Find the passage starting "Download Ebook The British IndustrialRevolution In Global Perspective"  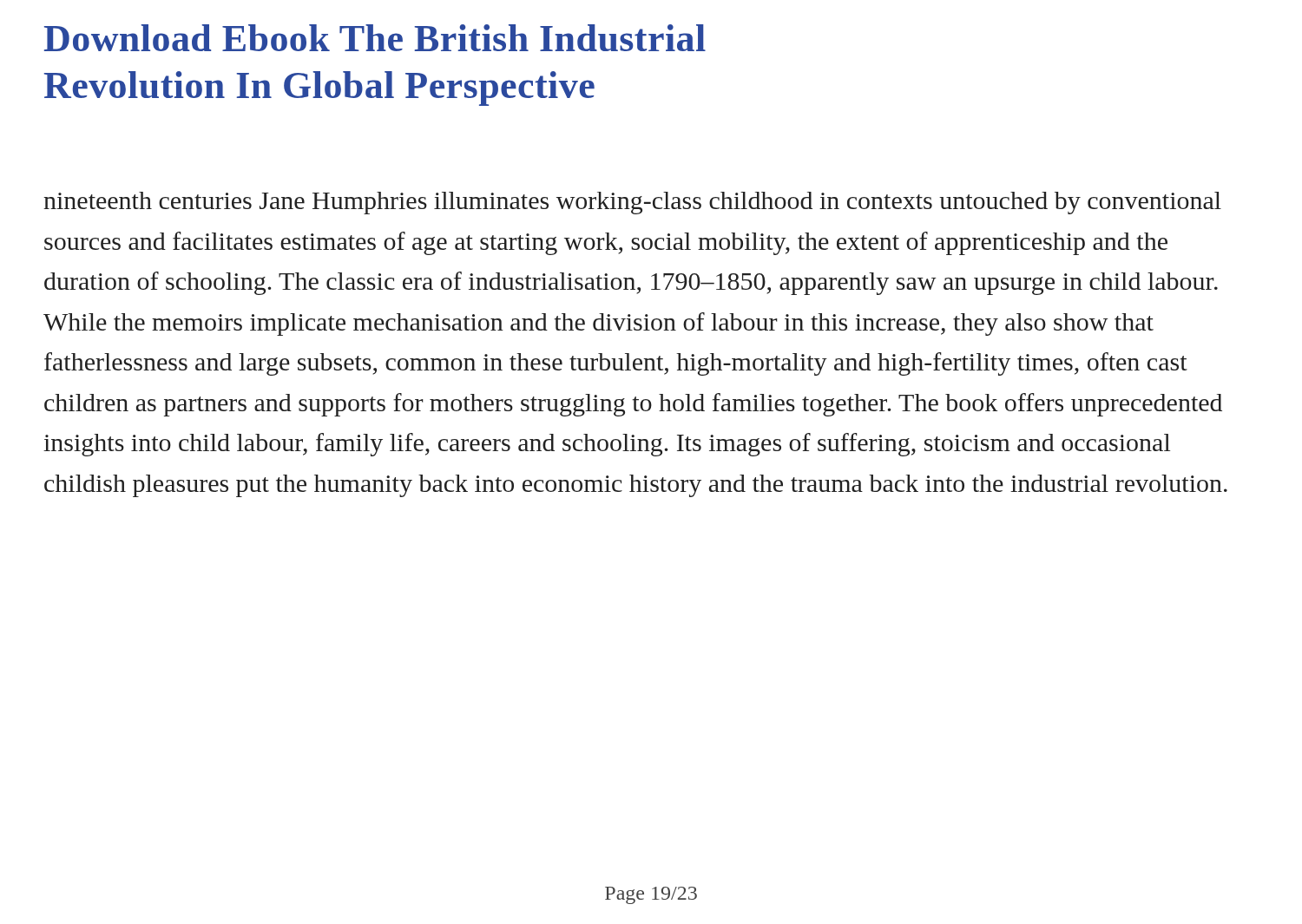[375, 62]
